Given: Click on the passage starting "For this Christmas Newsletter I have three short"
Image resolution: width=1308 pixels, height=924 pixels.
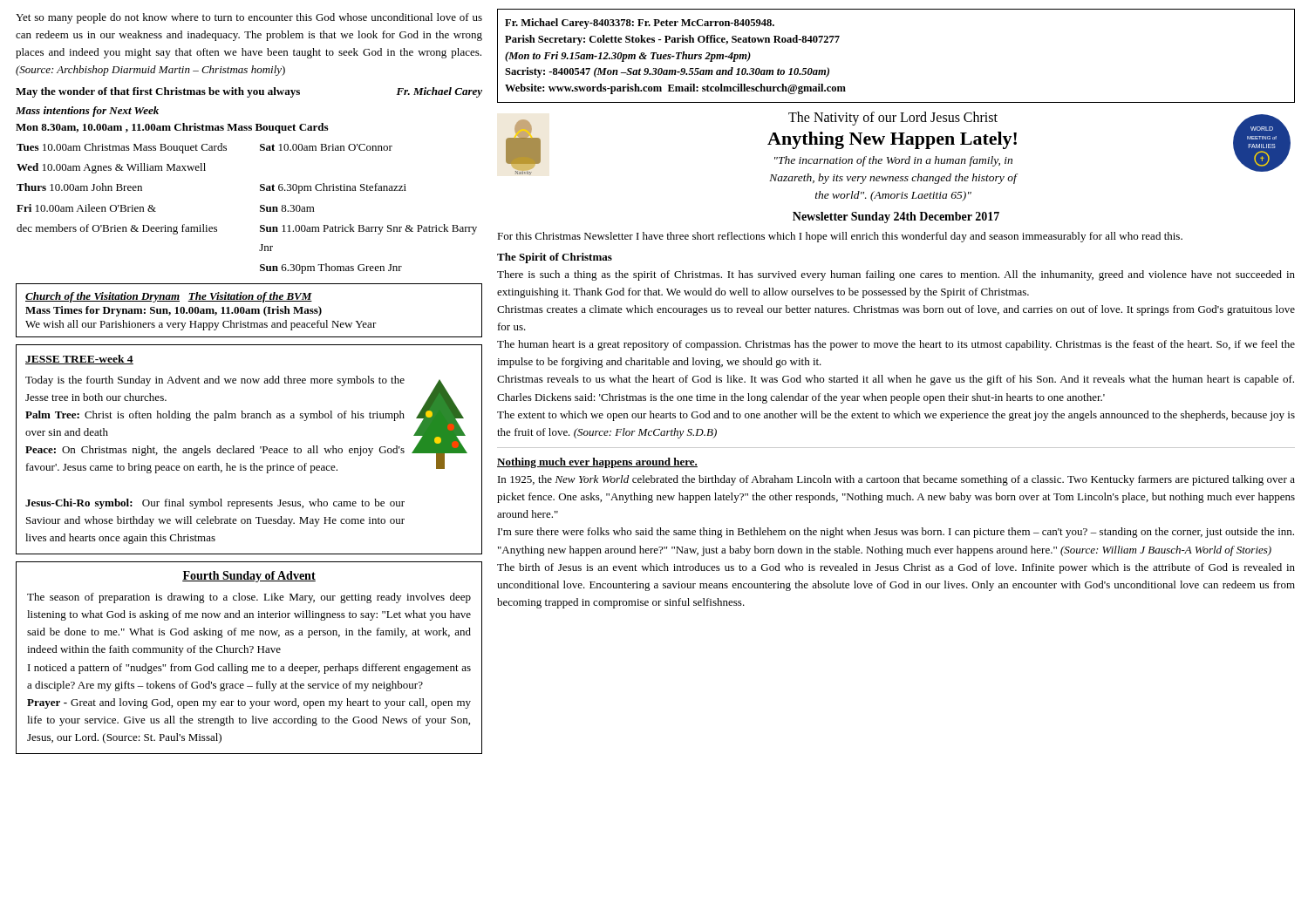Looking at the screenshot, I should coord(840,235).
